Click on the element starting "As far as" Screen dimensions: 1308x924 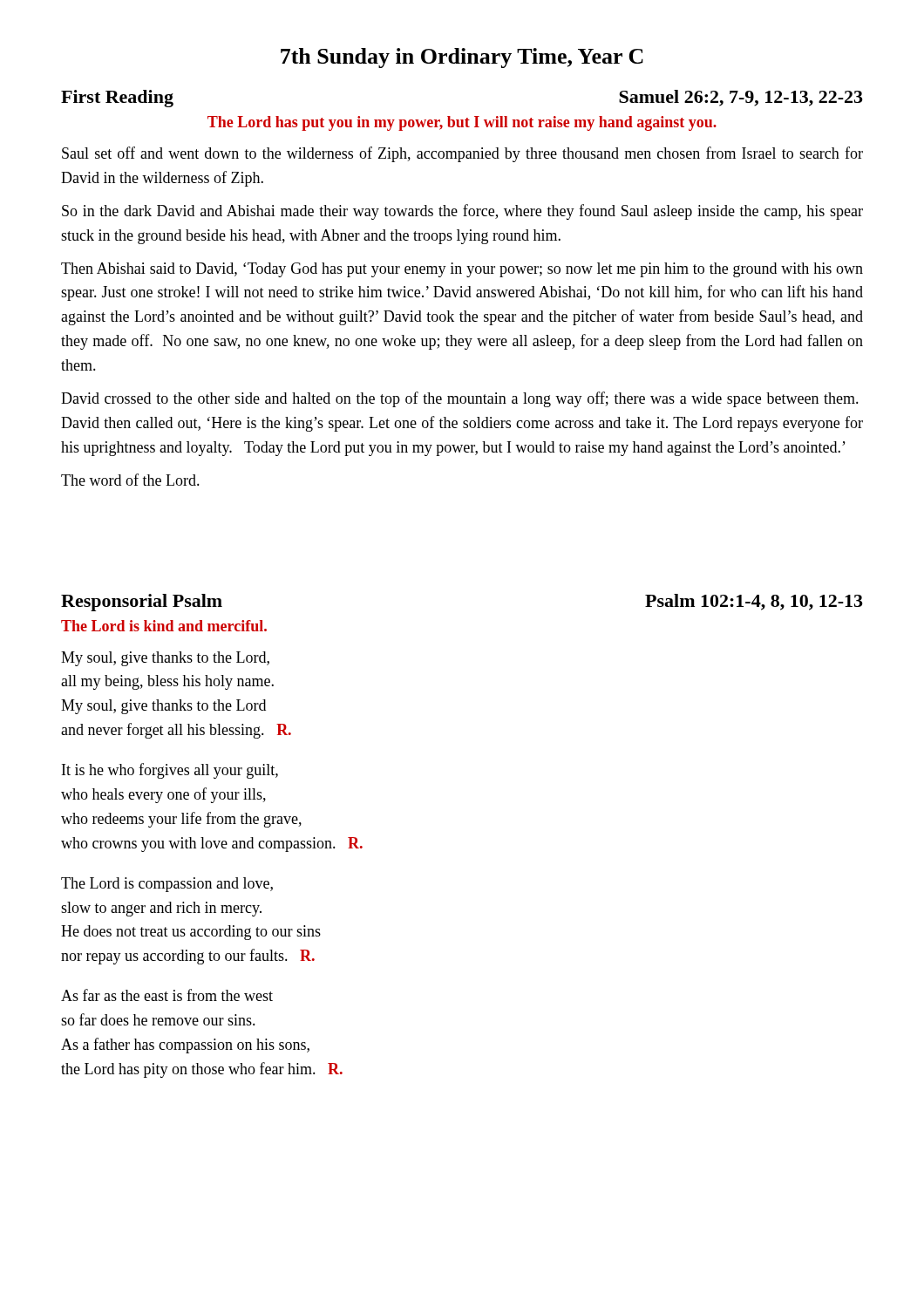pos(202,1033)
